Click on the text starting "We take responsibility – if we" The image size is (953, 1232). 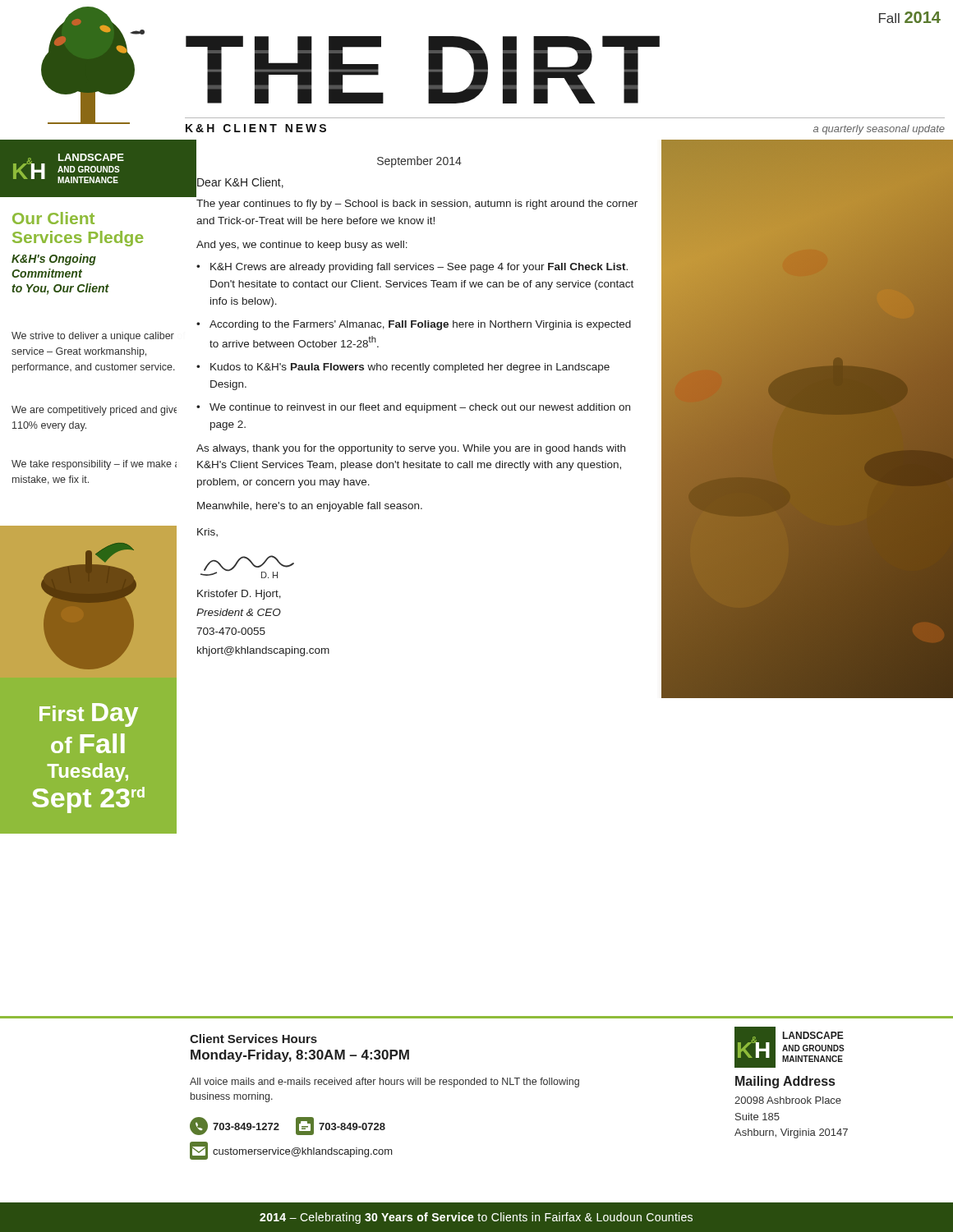[96, 472]
